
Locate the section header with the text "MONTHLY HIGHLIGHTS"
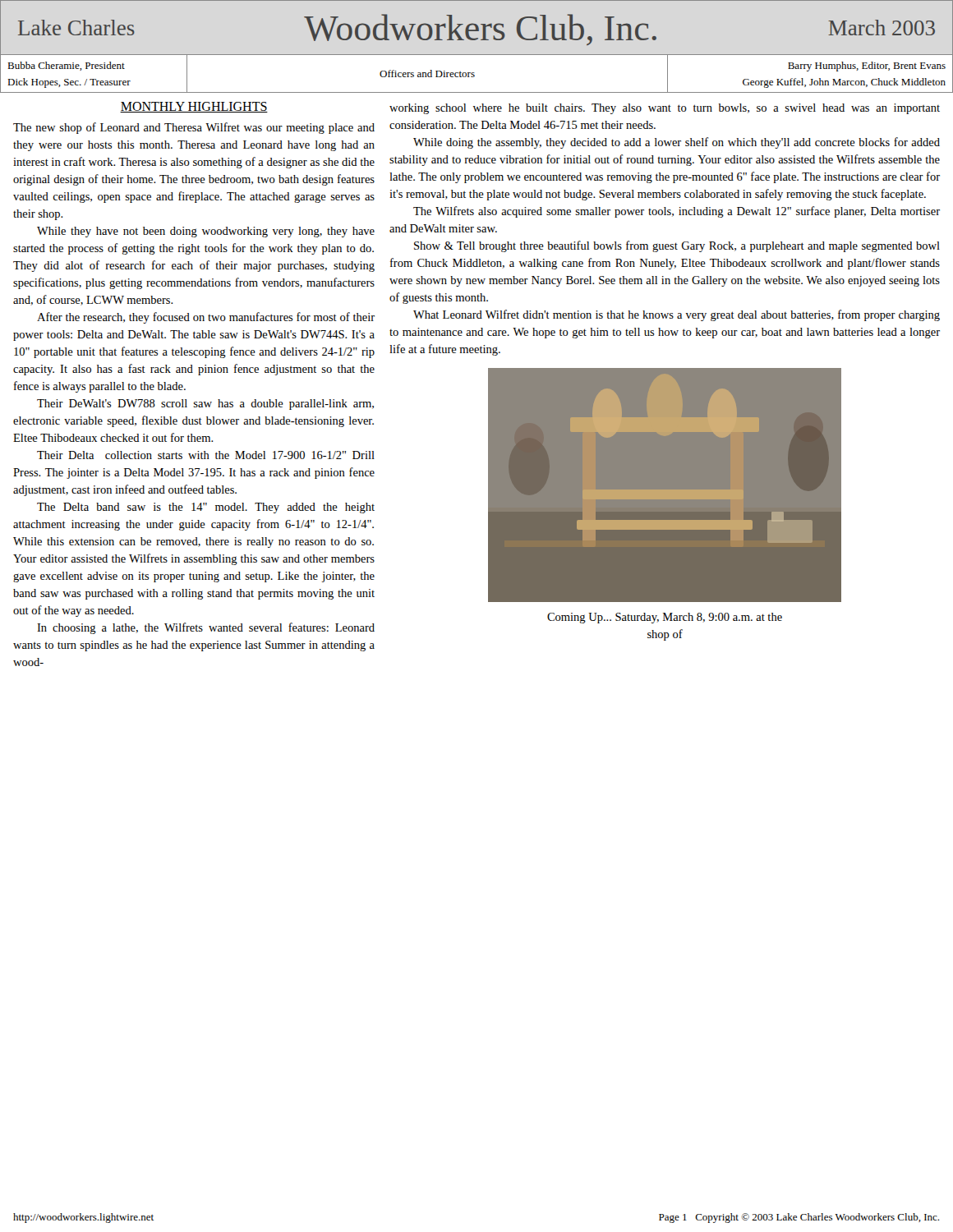pyautogui.click(x=194, y=106)
